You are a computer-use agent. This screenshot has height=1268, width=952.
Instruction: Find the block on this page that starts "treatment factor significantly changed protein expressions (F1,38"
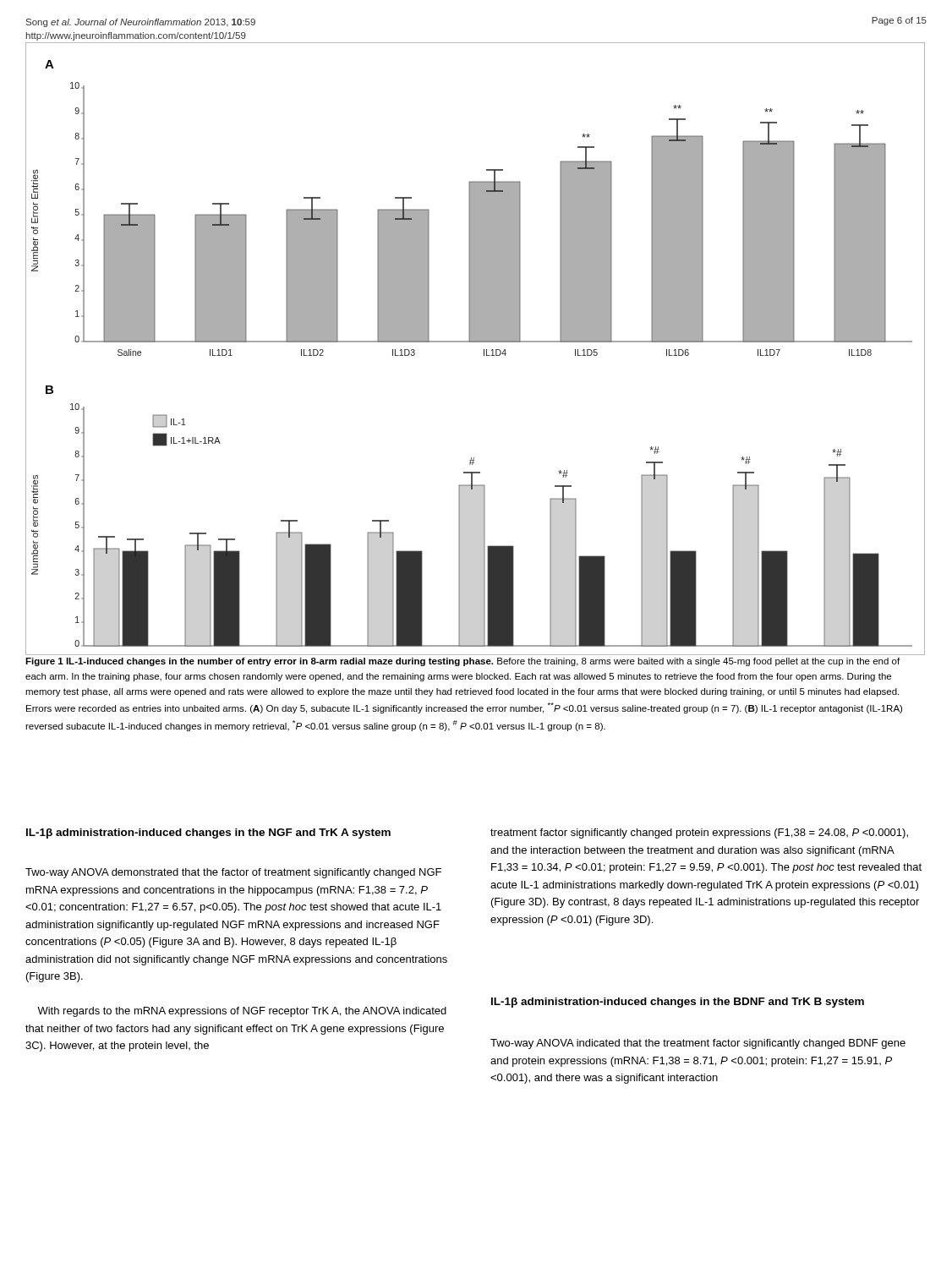tap(706, 876)
